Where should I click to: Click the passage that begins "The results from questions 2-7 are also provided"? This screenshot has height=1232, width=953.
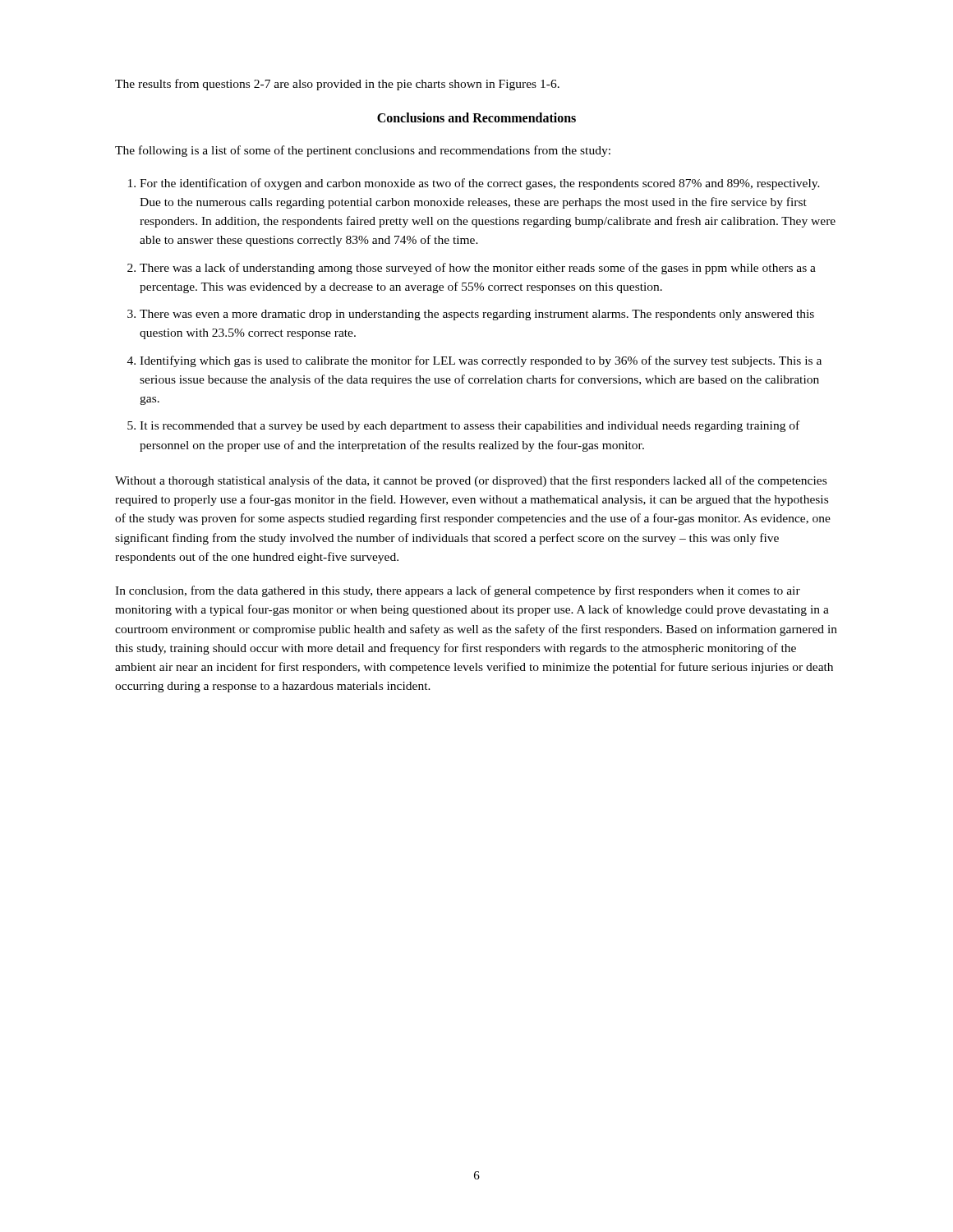click(337, 83)
